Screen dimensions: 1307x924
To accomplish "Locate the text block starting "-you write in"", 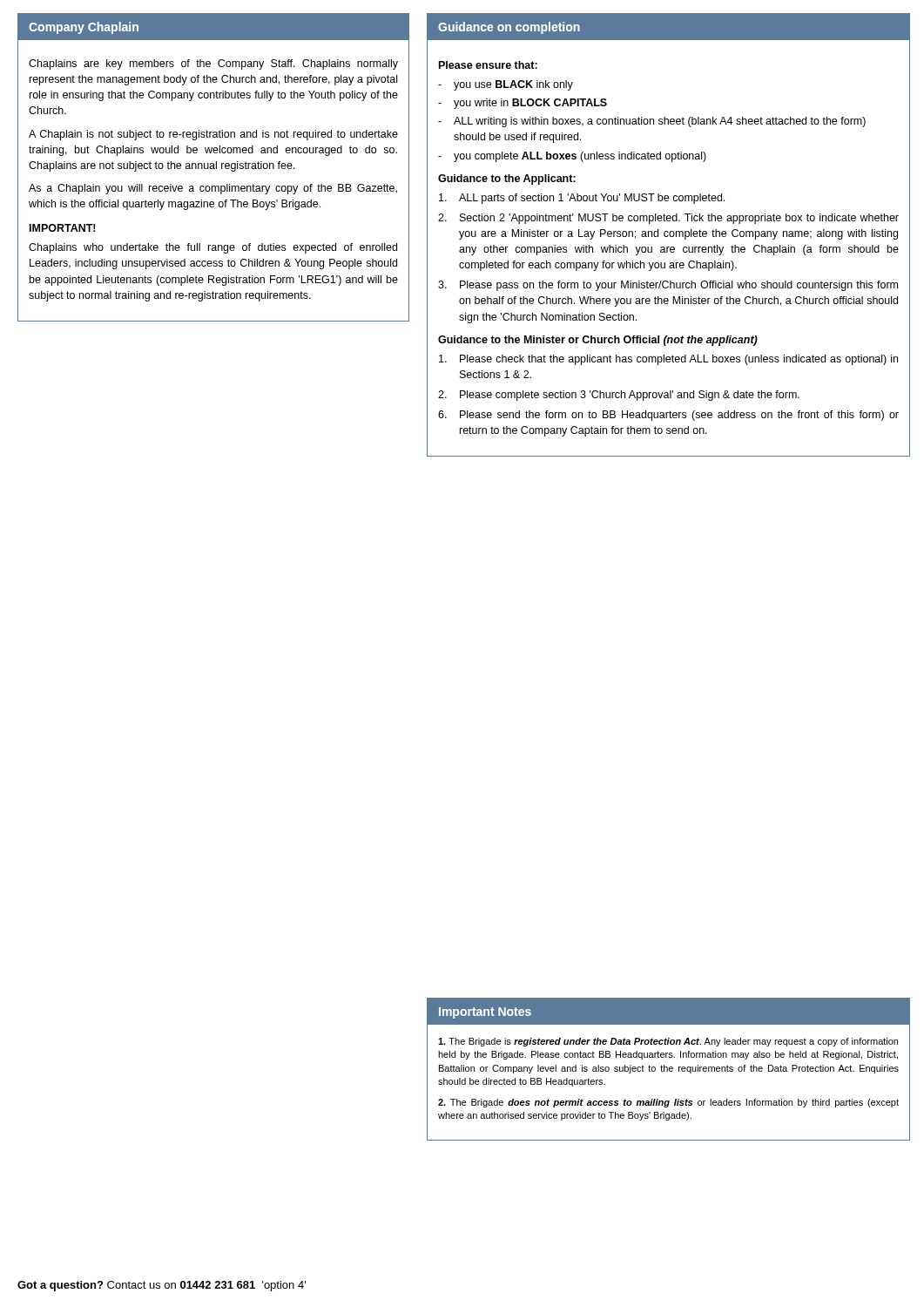I will pyautogui.click(x=523, y=104).
